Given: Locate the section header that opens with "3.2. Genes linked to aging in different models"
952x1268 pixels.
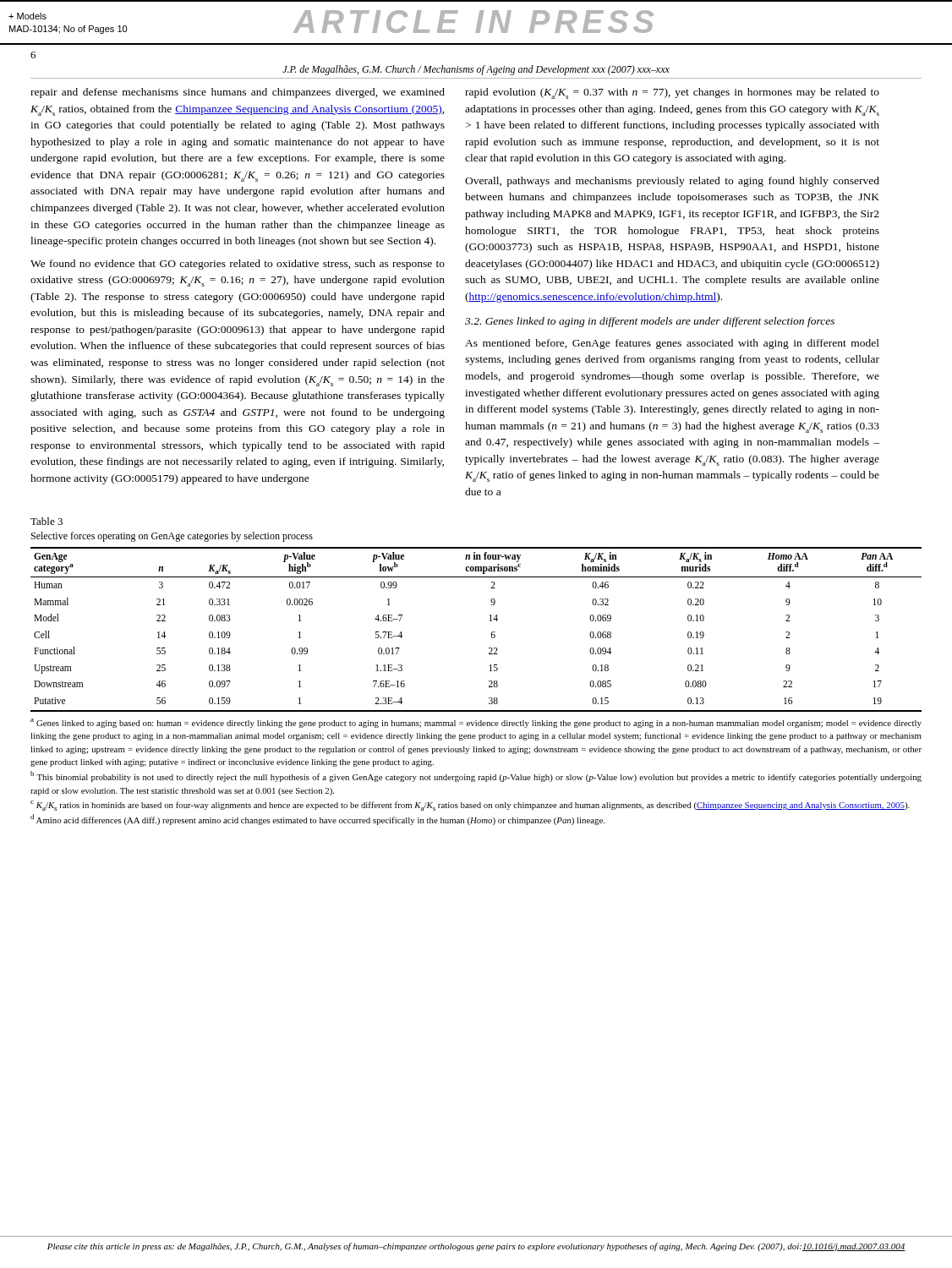Looking at the screenshot, I should (x=672, y=321).
